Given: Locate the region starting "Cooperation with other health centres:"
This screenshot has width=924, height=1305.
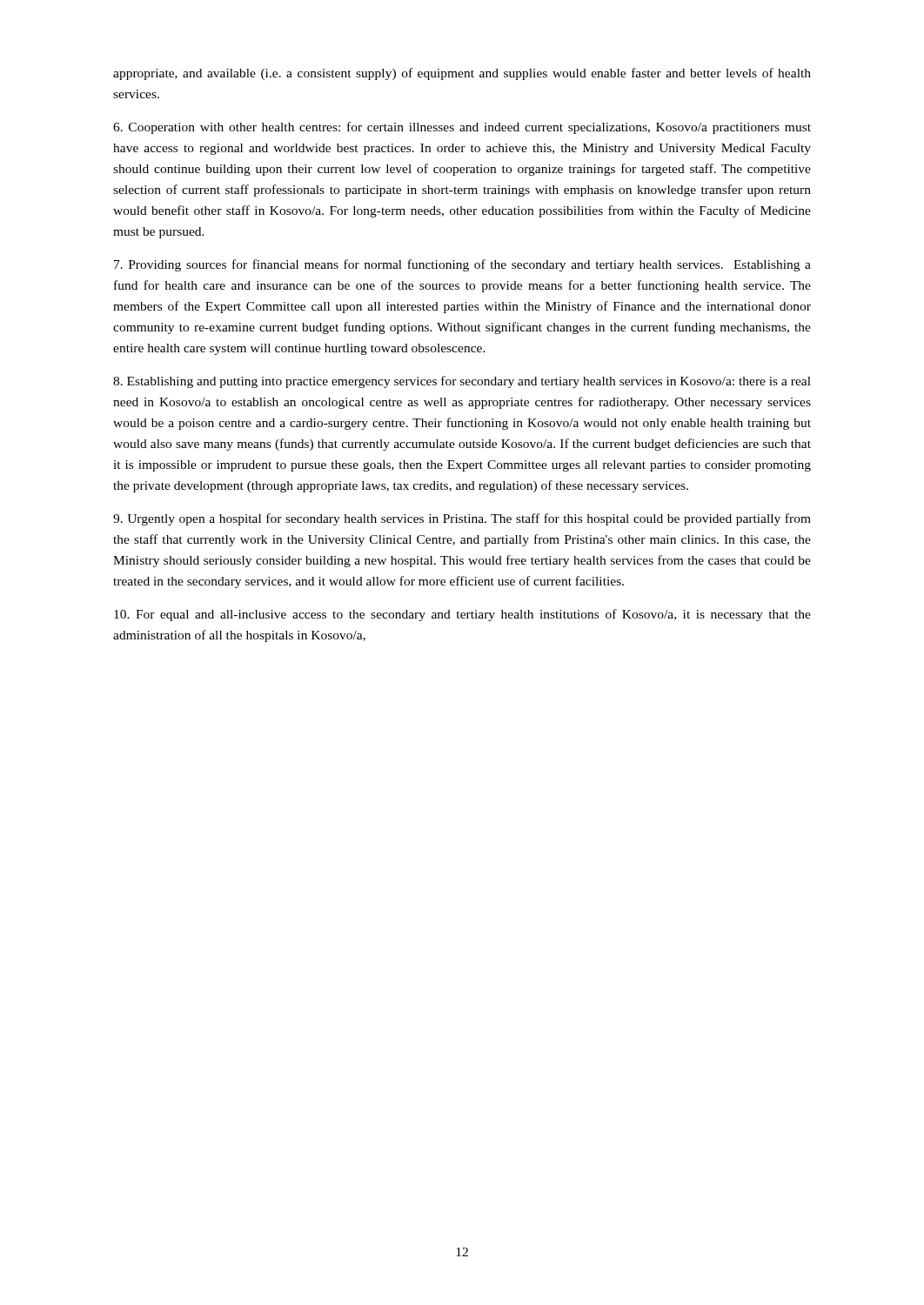Looking at the screenshot, I should 462,179.
